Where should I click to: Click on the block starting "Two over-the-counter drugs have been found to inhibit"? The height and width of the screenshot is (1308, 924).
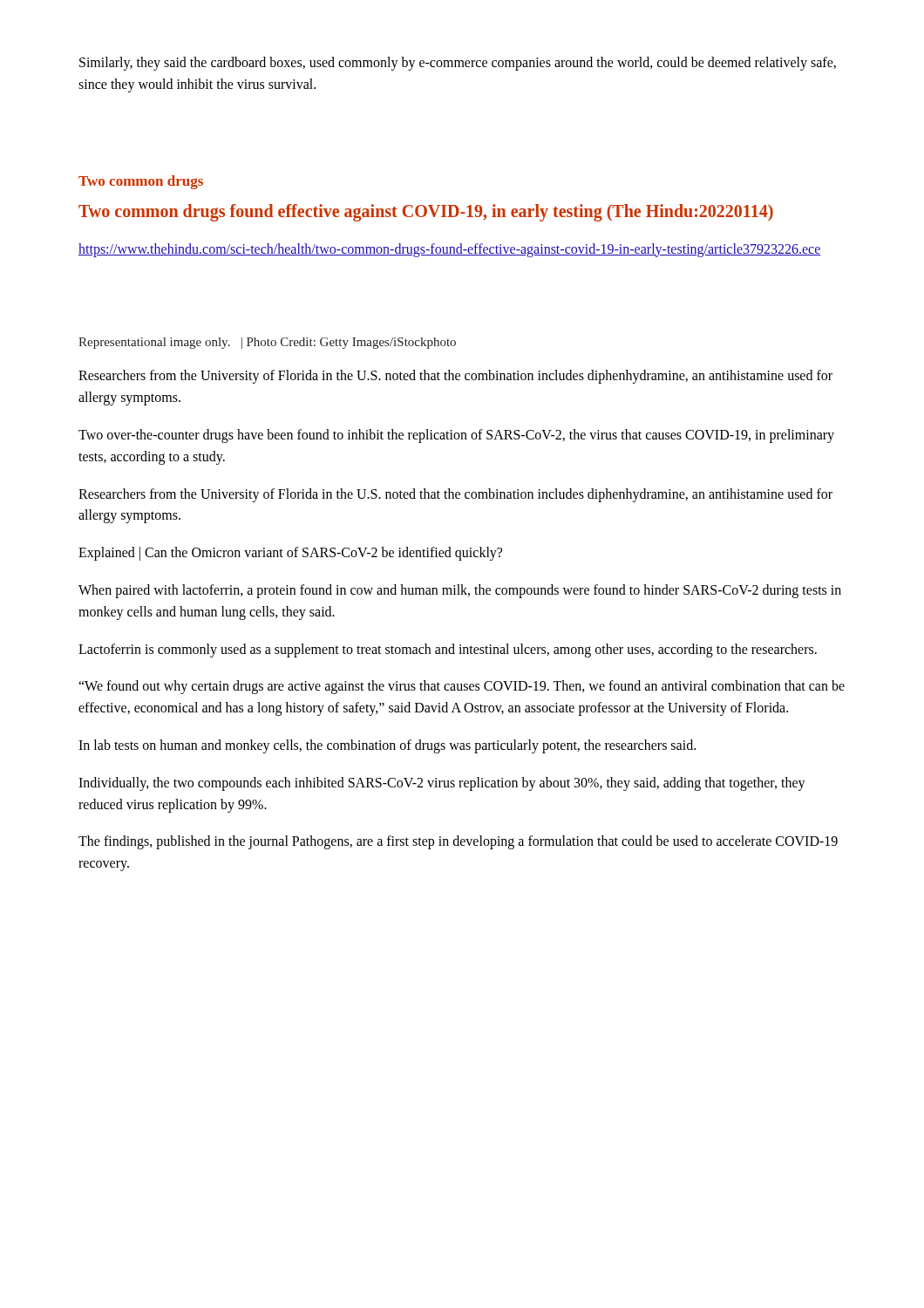click(456, 446)
